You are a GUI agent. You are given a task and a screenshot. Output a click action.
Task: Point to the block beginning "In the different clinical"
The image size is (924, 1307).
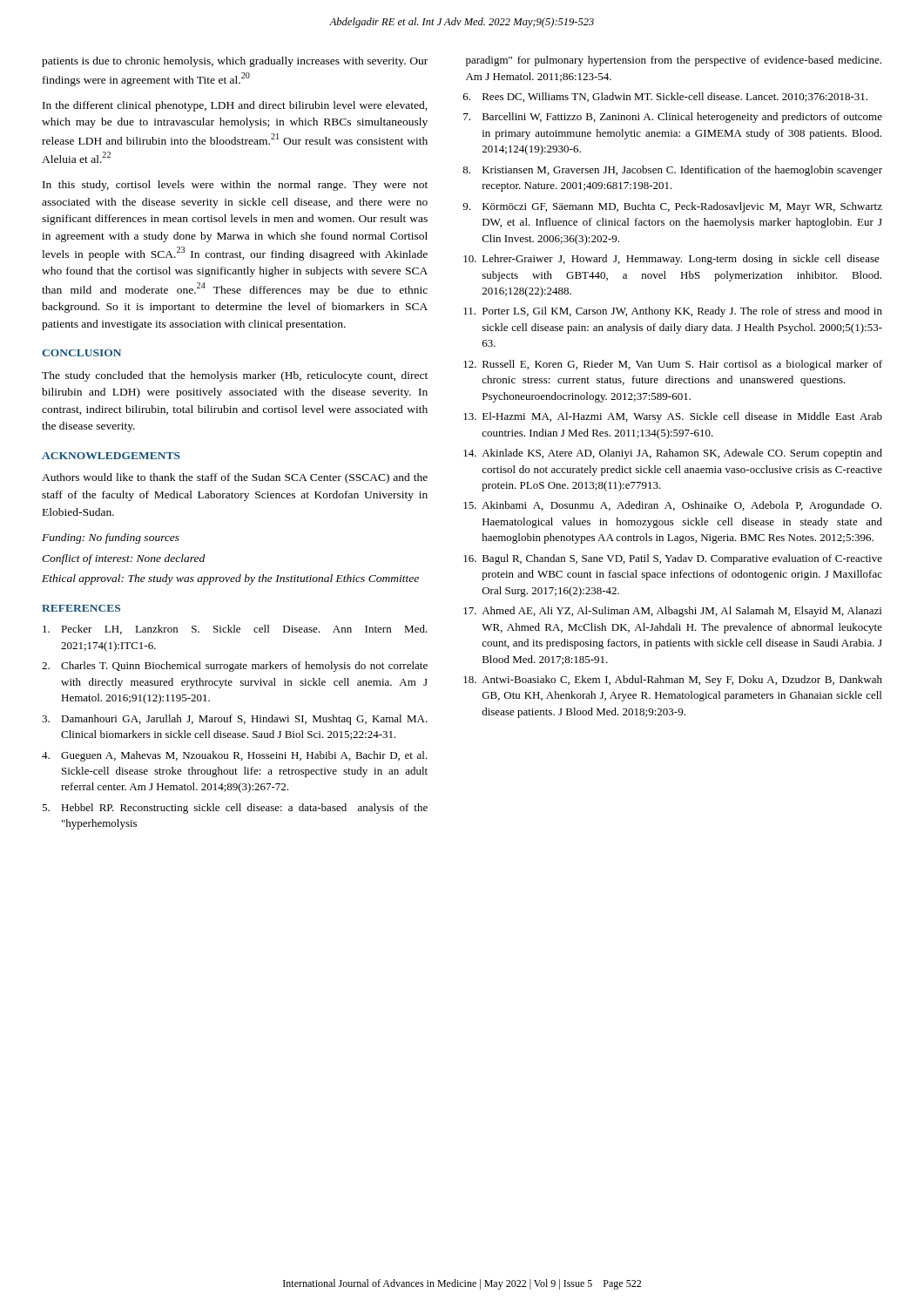pyautogui.click(x=235, y=132)
